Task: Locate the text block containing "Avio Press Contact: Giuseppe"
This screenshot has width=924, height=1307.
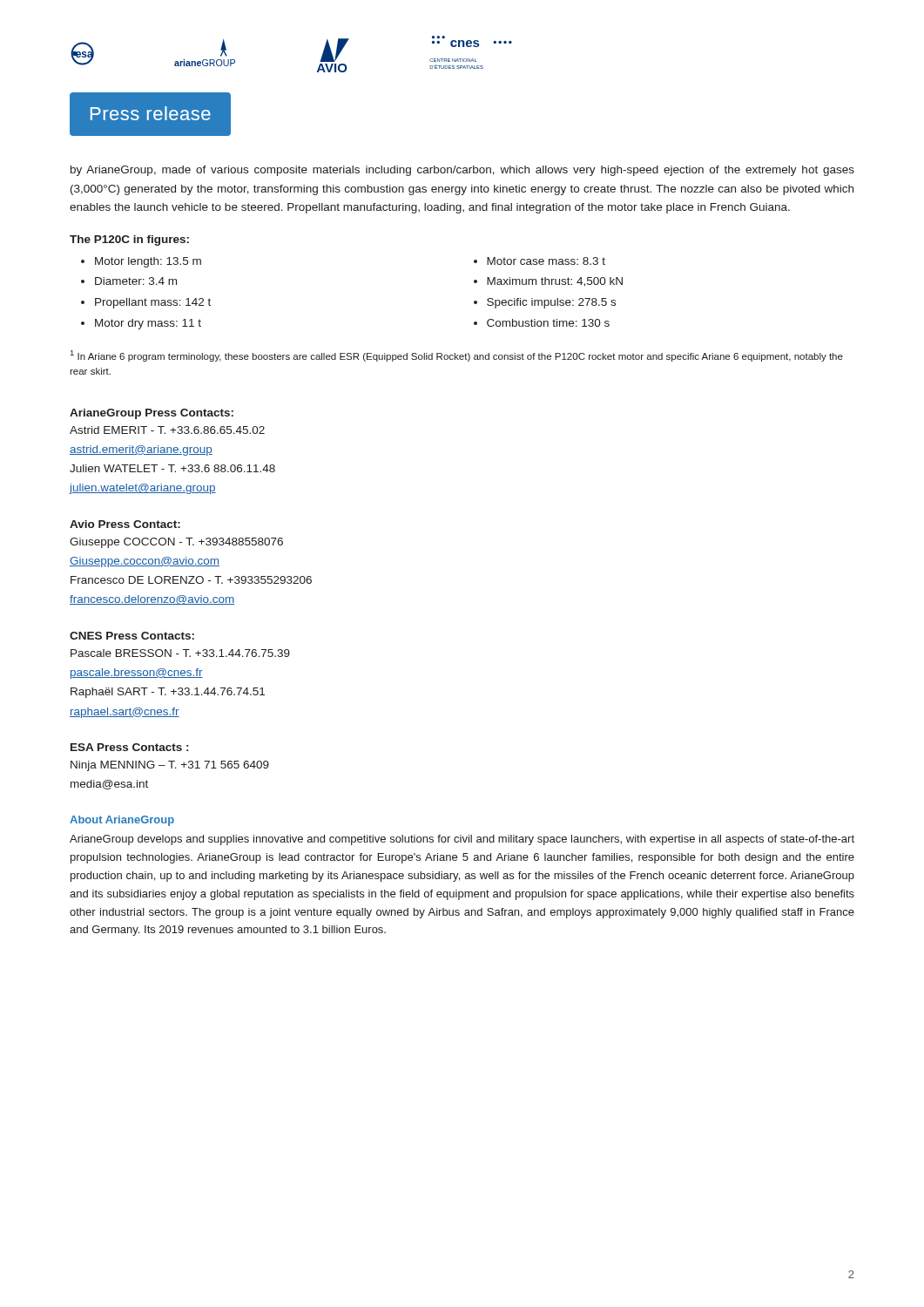Action: [125, 524]
